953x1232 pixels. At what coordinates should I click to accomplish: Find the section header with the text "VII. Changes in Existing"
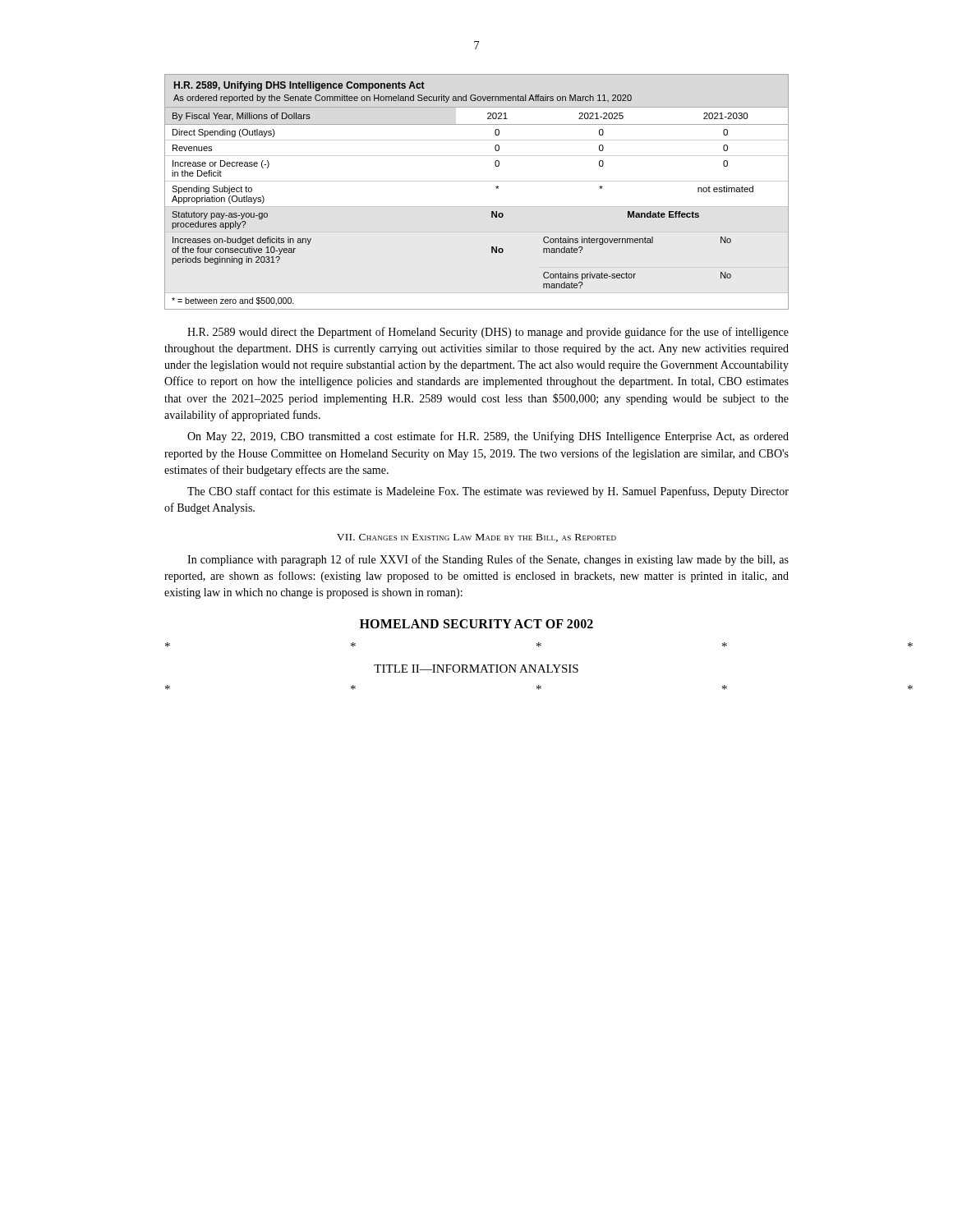tap(476, 537)
